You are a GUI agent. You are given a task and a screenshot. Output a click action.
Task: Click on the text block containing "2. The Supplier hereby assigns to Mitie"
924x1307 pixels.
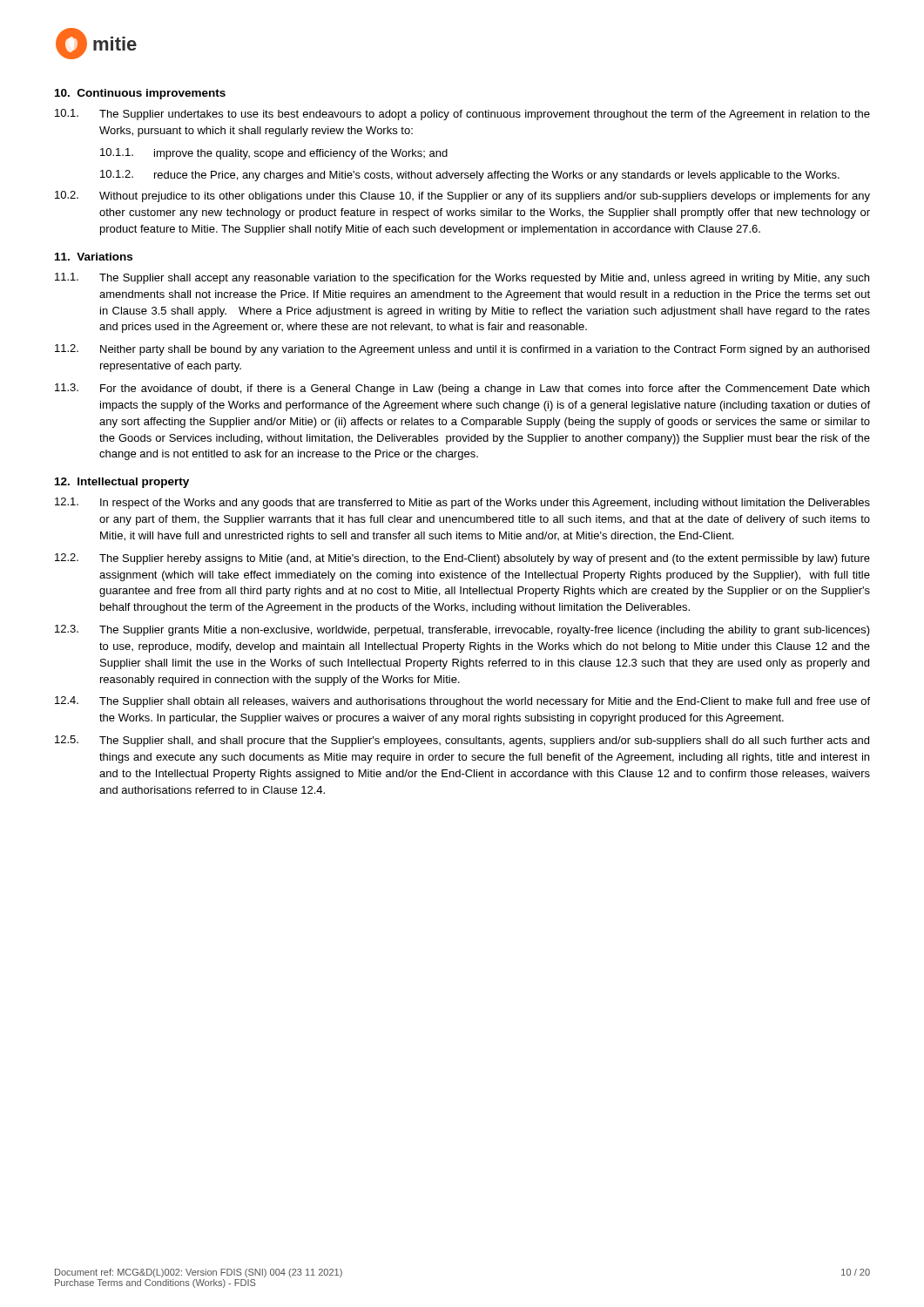pyautogui.click(x=462, y=583)
